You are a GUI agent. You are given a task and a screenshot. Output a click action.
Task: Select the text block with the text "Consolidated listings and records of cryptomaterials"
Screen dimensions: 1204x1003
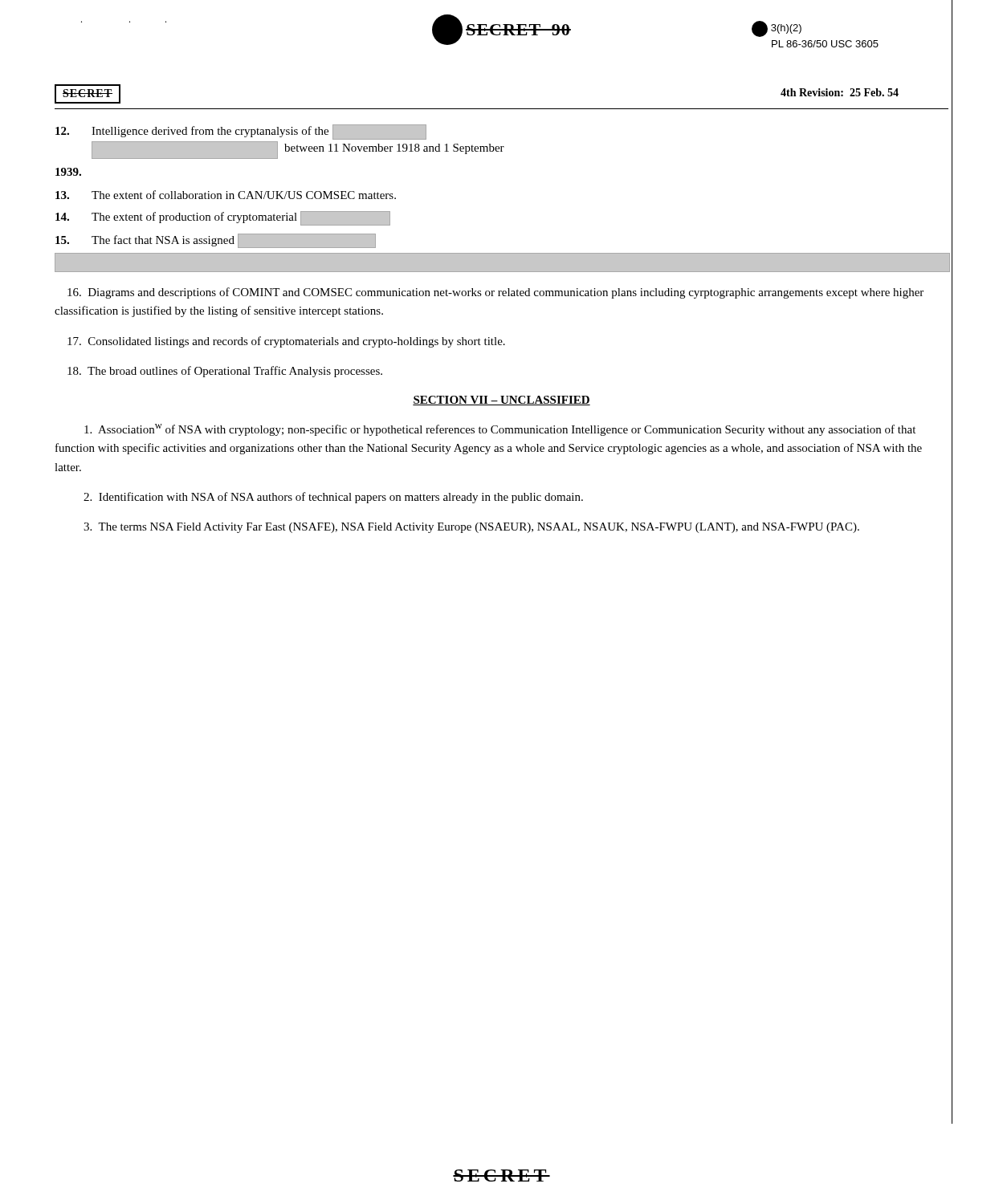pyautogui.click(x=280, y=341)
